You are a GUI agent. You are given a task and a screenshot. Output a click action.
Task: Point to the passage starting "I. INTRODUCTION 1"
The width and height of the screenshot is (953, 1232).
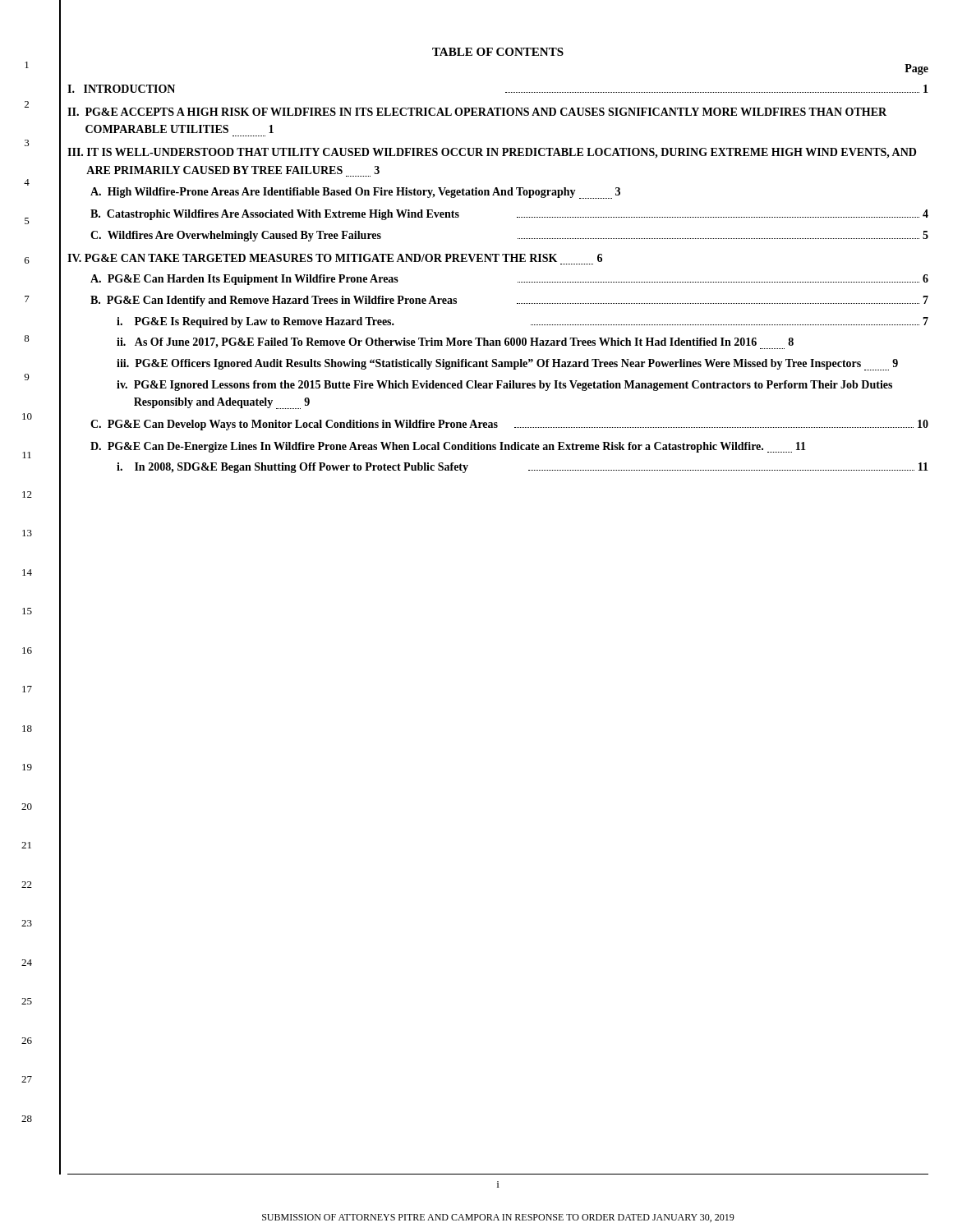[x=498, y=89]
